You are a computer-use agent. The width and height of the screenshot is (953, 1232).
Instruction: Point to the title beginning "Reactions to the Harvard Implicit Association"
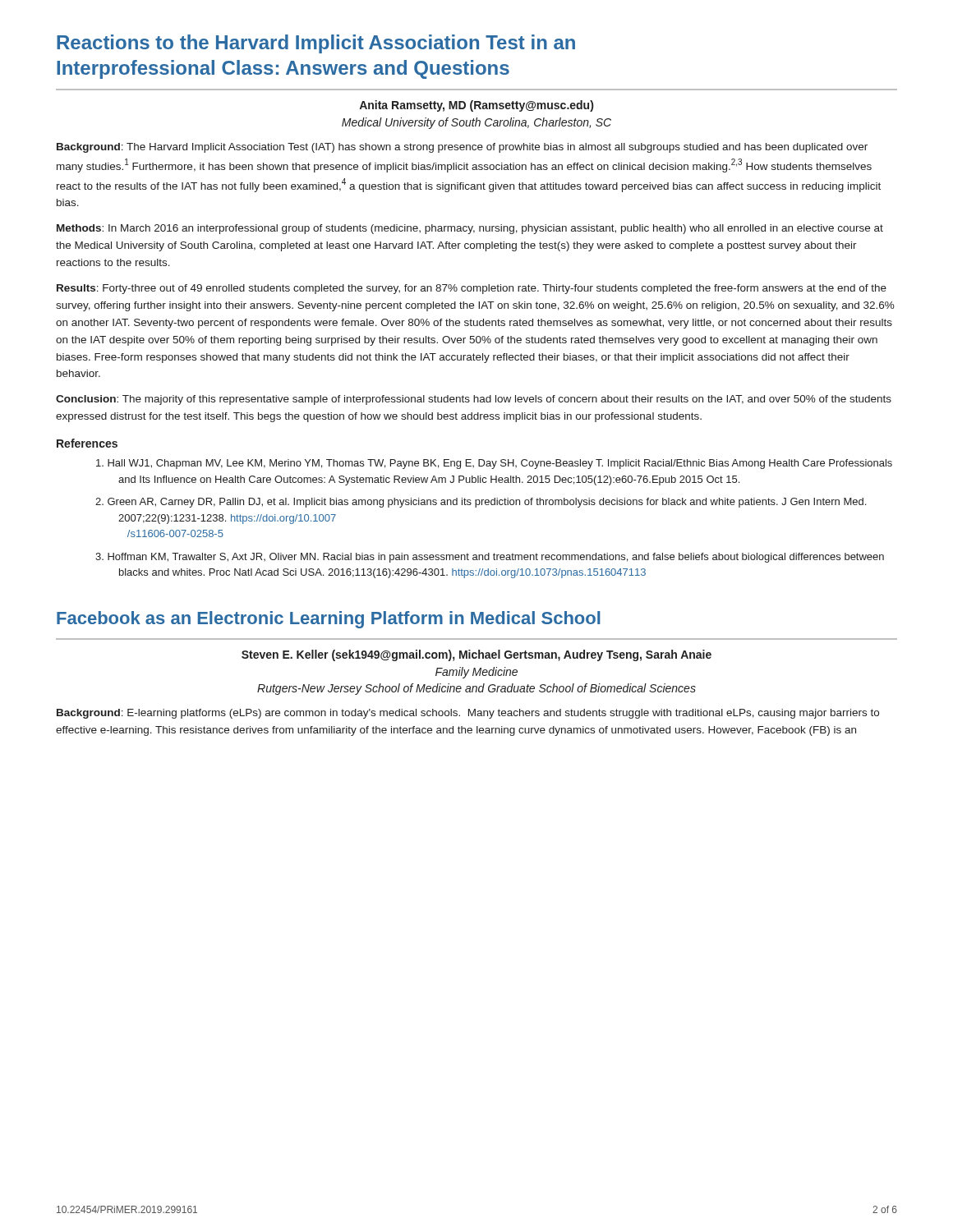click(316, 55)
